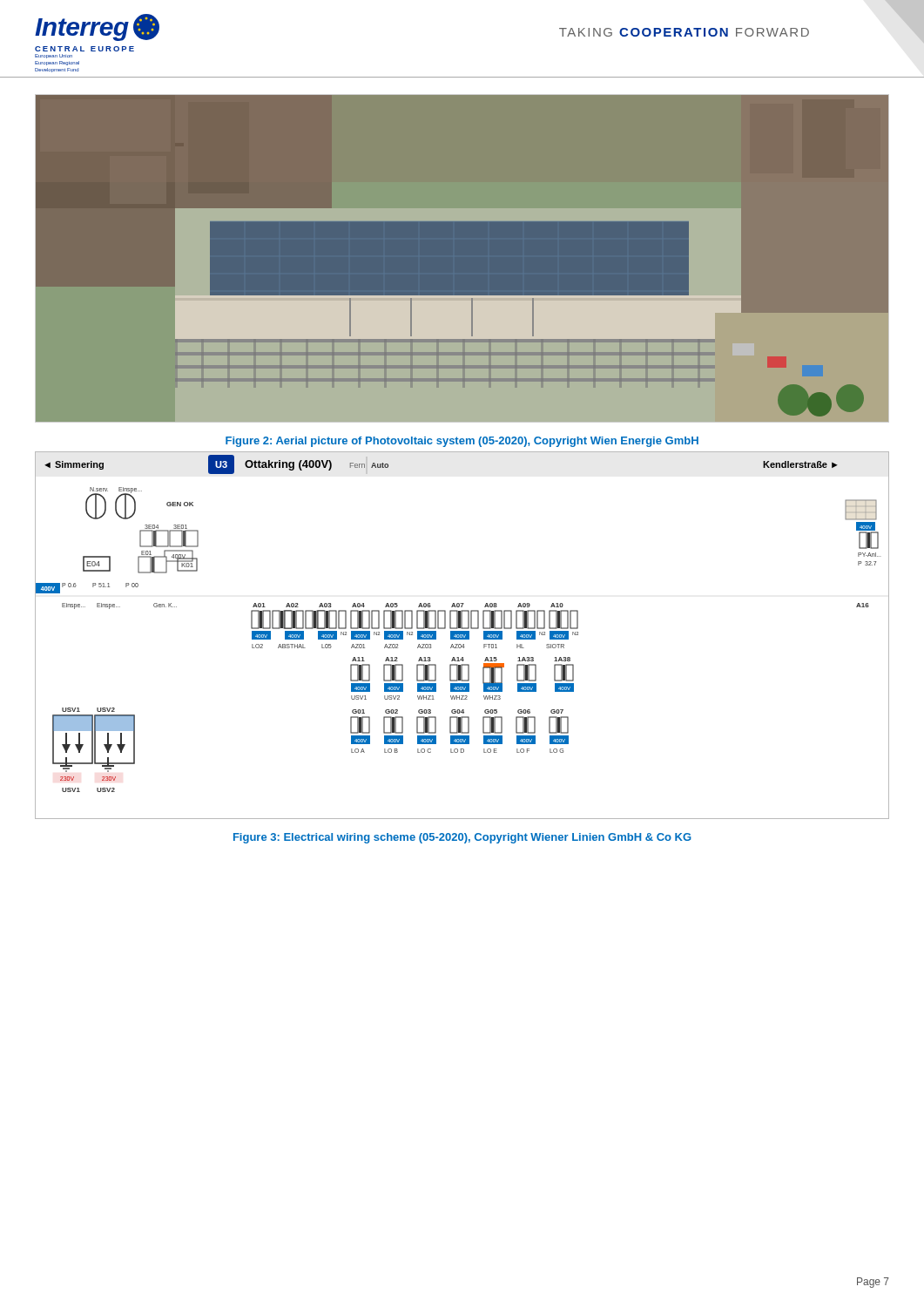Select the photo
Screen dimensions: 1307x924
[462, 258]
